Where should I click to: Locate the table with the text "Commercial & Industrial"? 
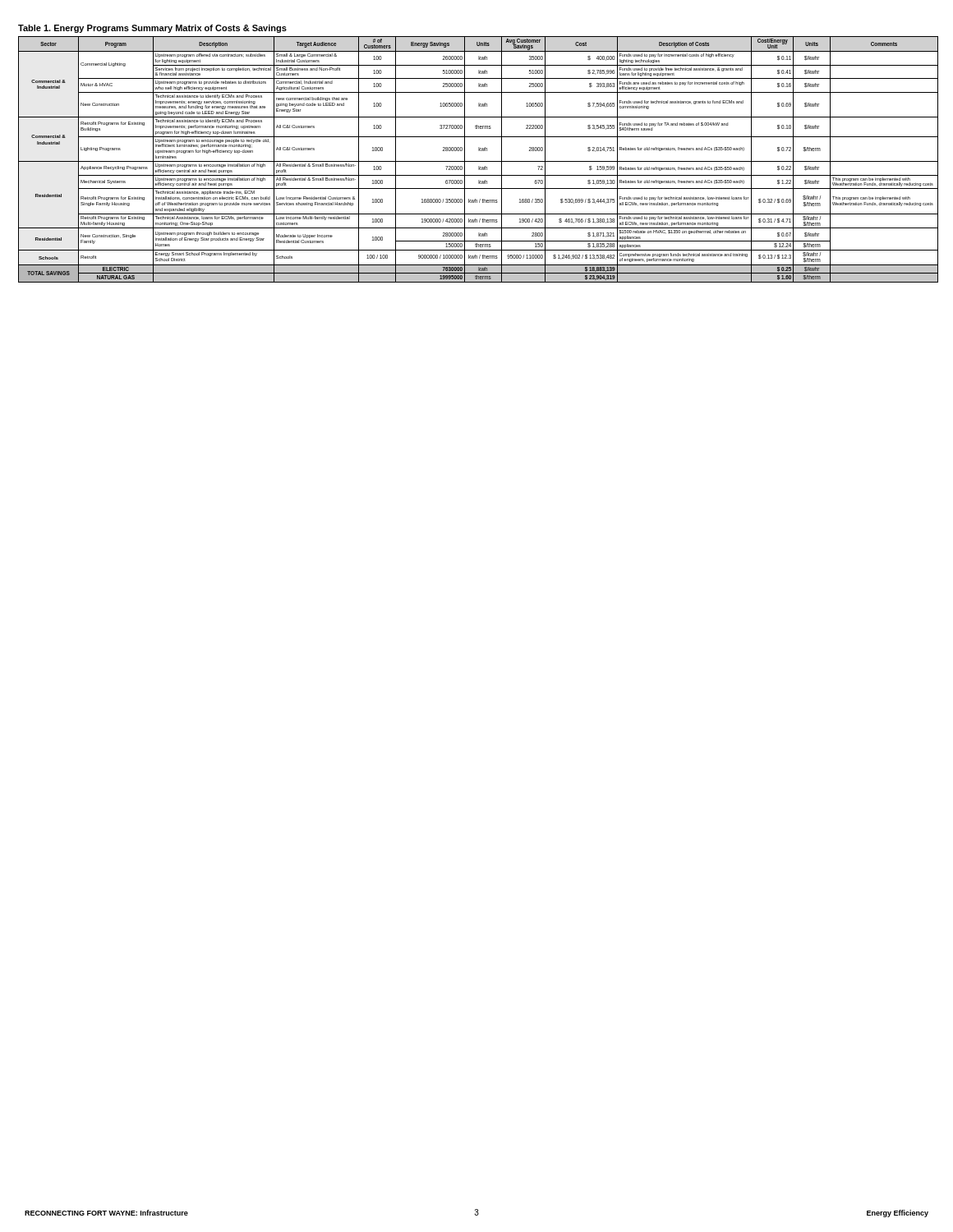coord(478,159)
